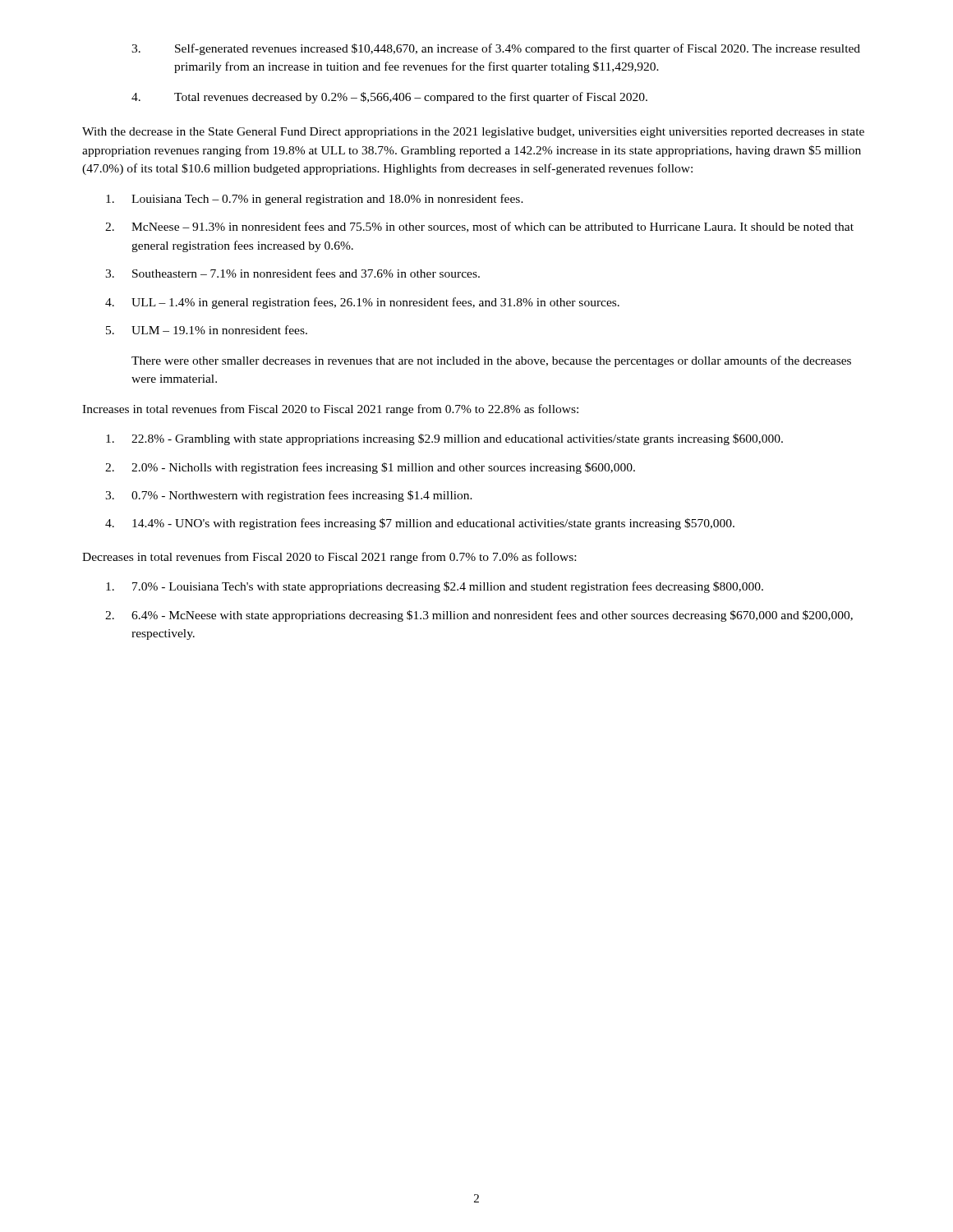Click on the passage starting "Decreases in total revenues from Fiscal"
This screenshot has width=953, height=1232.
point(481,557)
